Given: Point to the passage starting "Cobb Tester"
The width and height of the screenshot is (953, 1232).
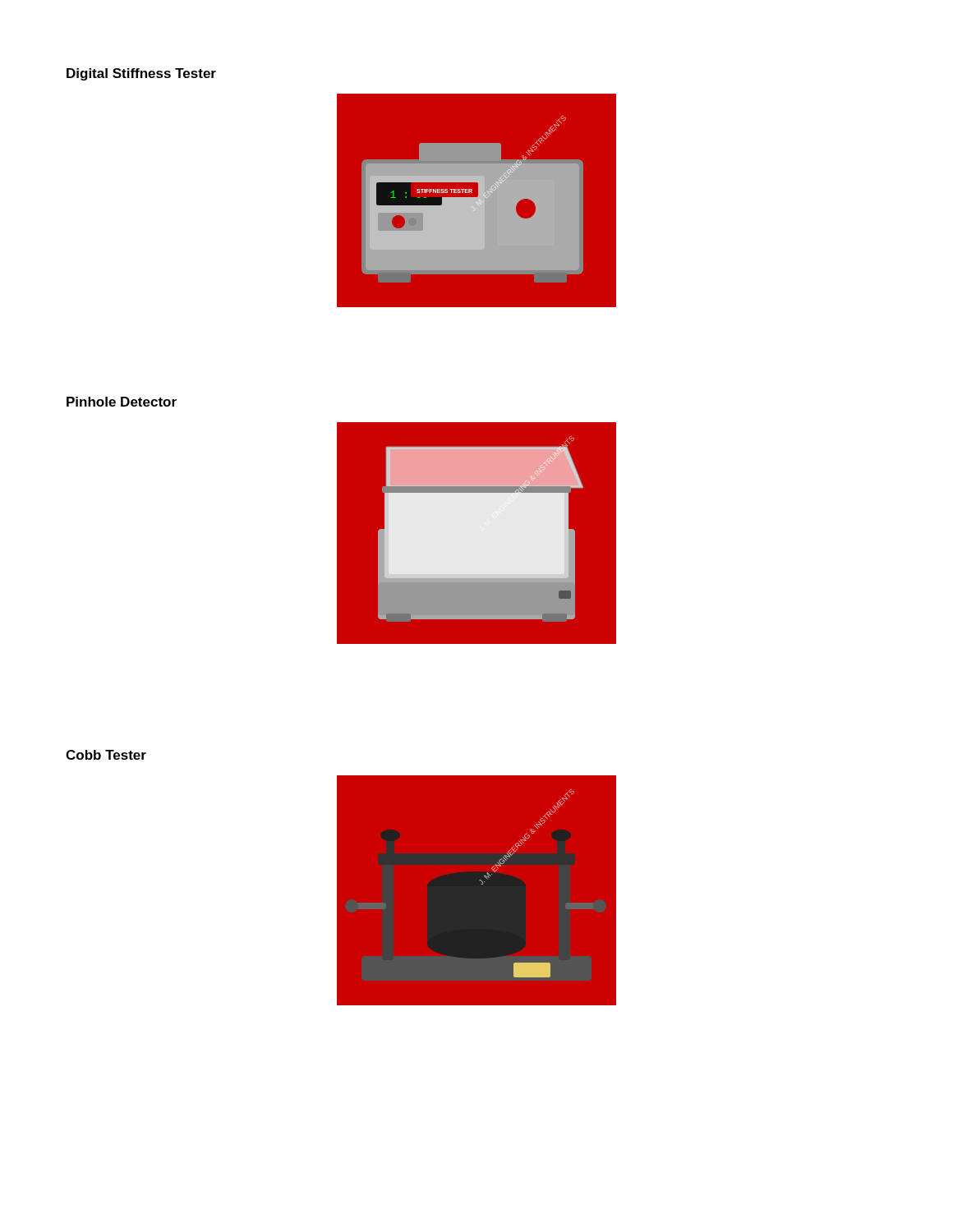Looking at the screenshot, I should tap(106, 755).
